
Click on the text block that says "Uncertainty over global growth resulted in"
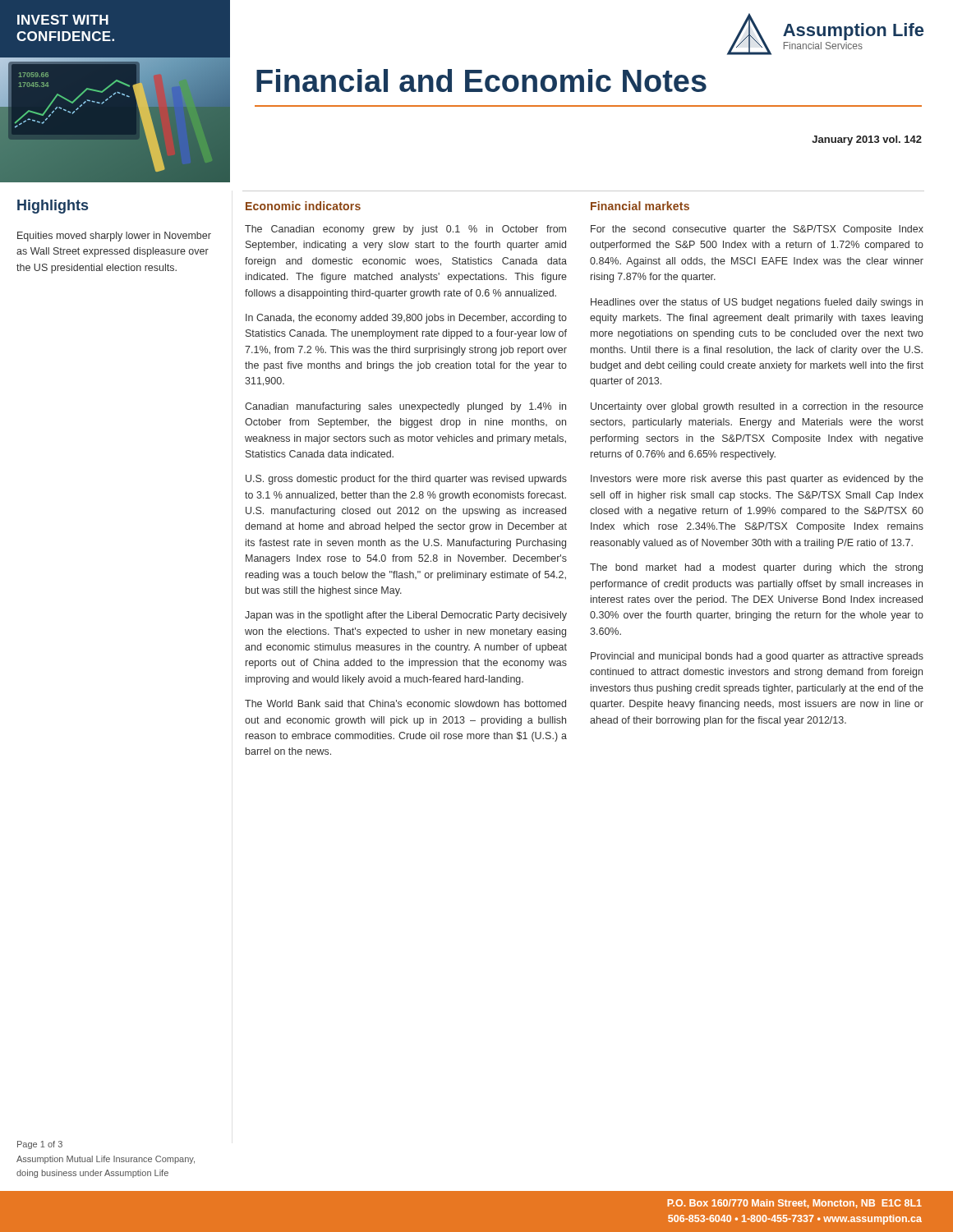pos(757,430)
